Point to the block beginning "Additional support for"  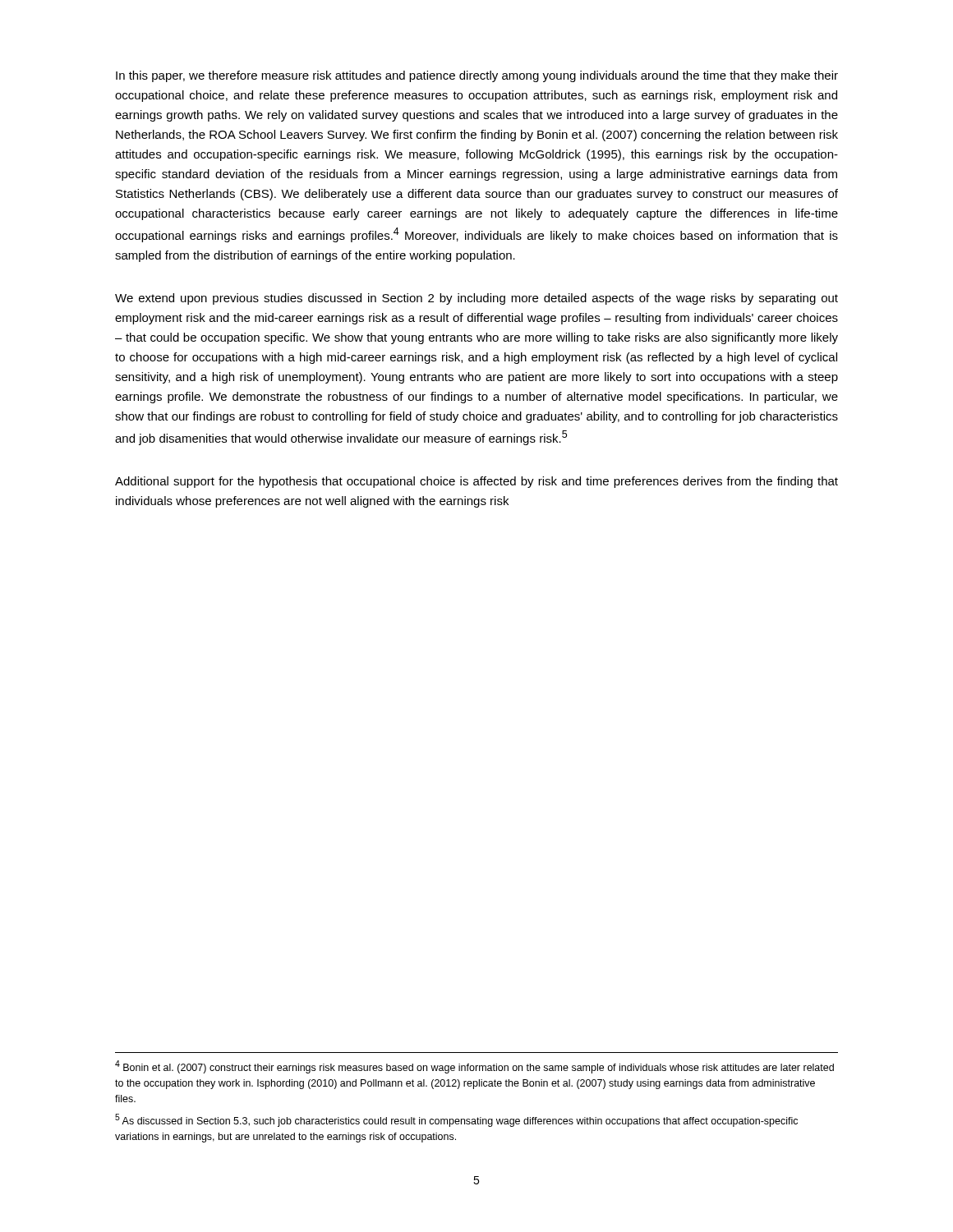coord(476,491)
